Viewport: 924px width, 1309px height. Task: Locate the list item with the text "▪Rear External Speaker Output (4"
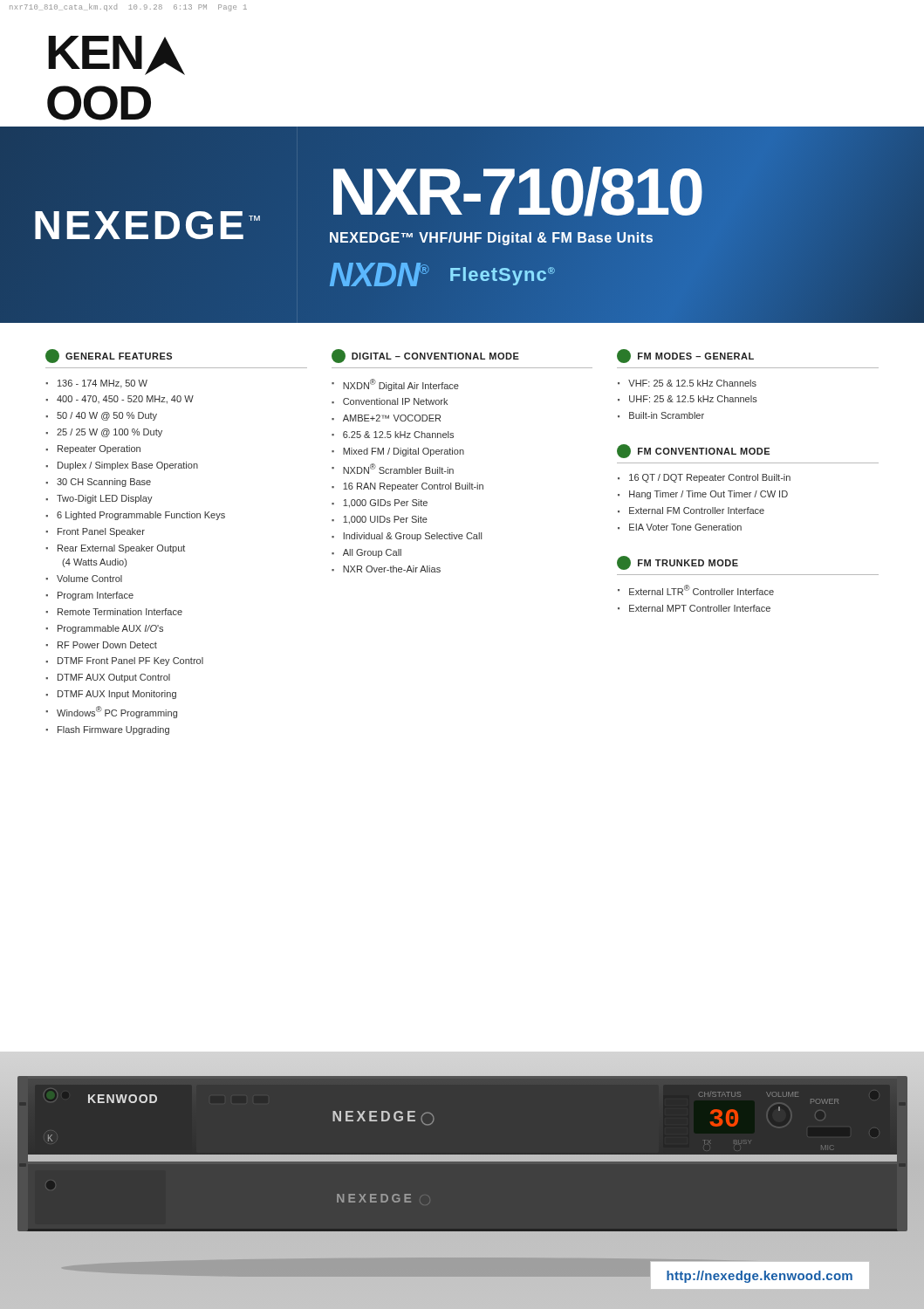click(115, 555)
